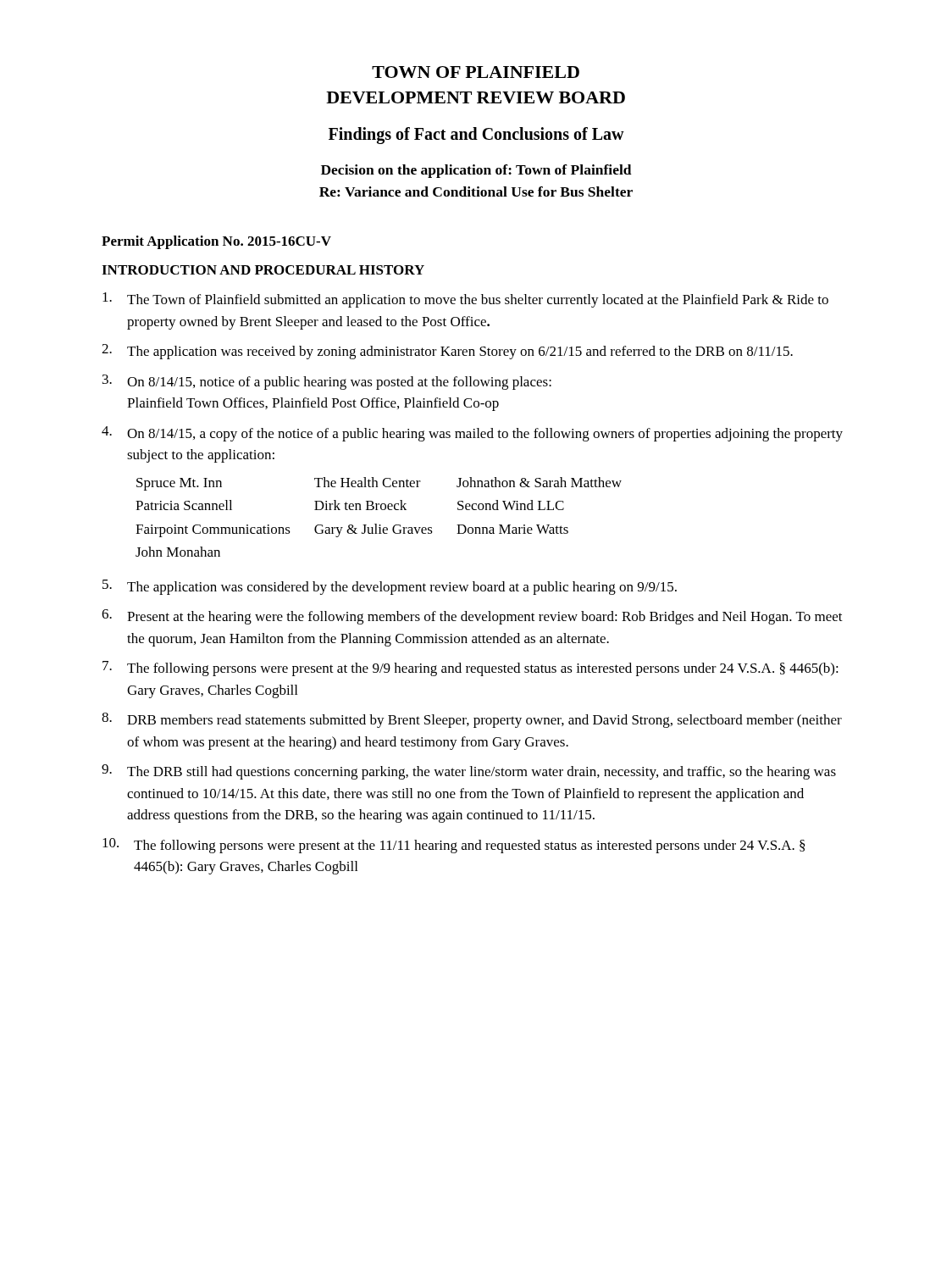Navigate to the passage starting "7. The following"
The height and width of the screenshot is (1271, 952).
(x=476, y=679)
